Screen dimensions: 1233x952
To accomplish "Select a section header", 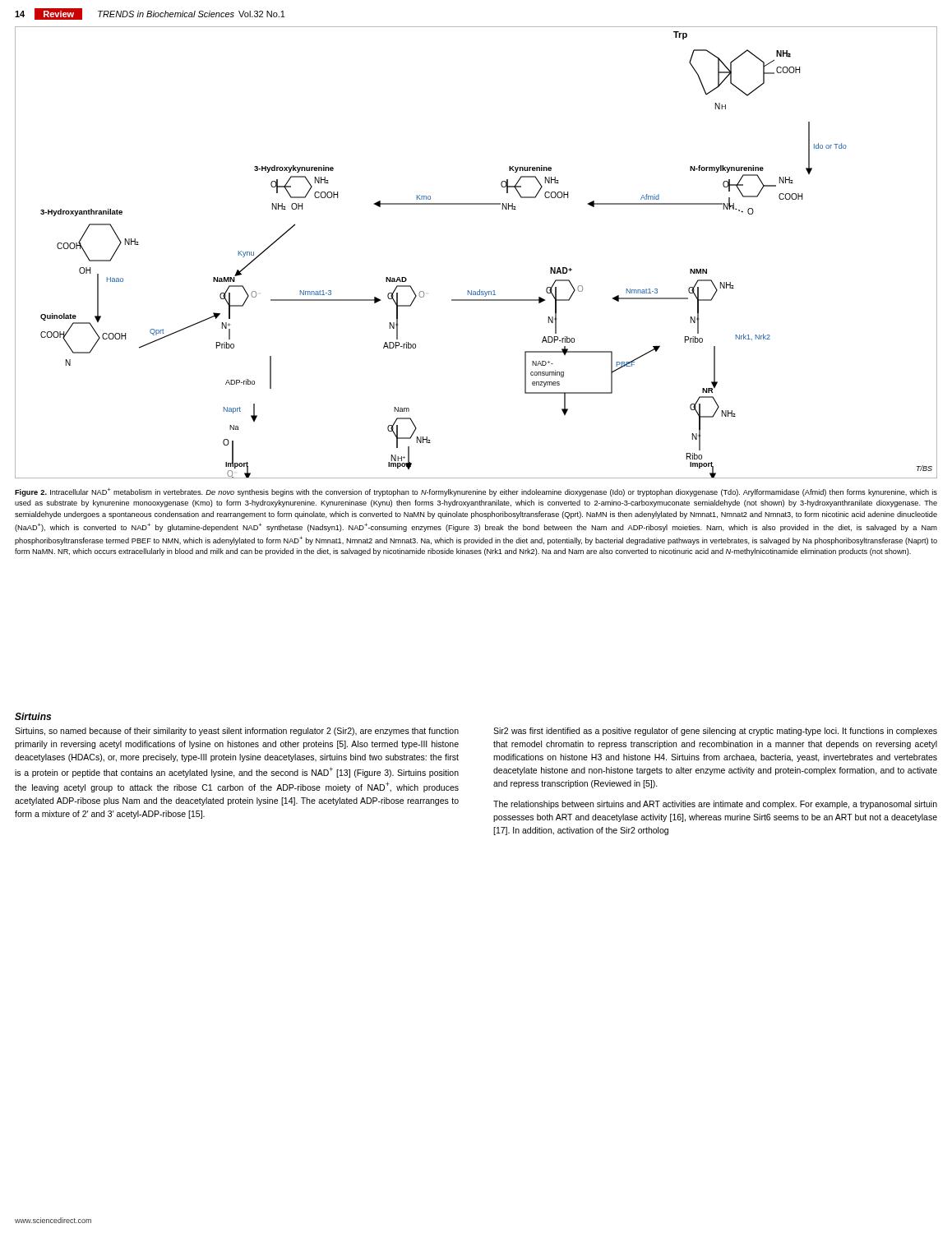I will (33, 717).
